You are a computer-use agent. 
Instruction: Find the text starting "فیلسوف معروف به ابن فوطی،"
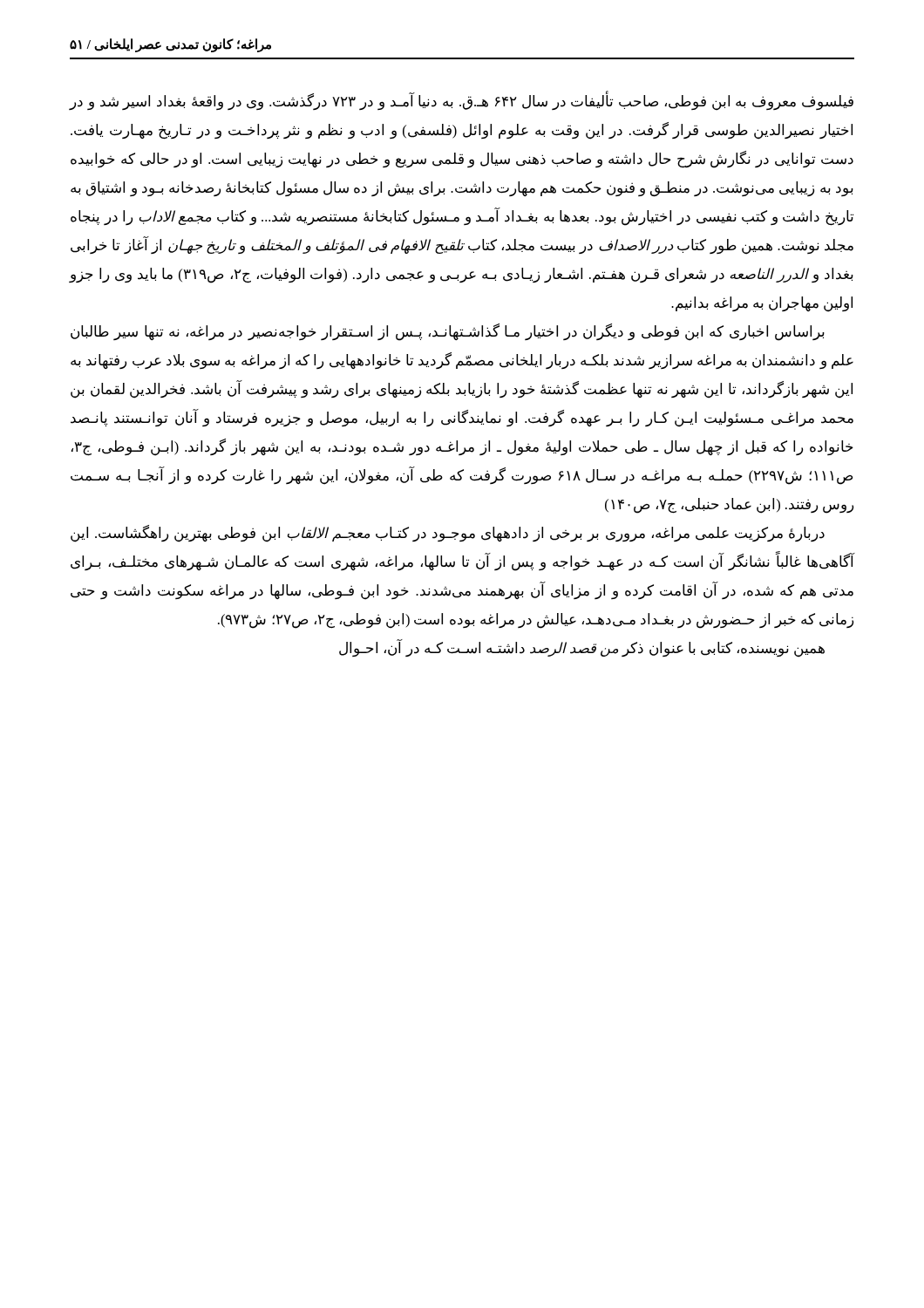pos(462,375)
